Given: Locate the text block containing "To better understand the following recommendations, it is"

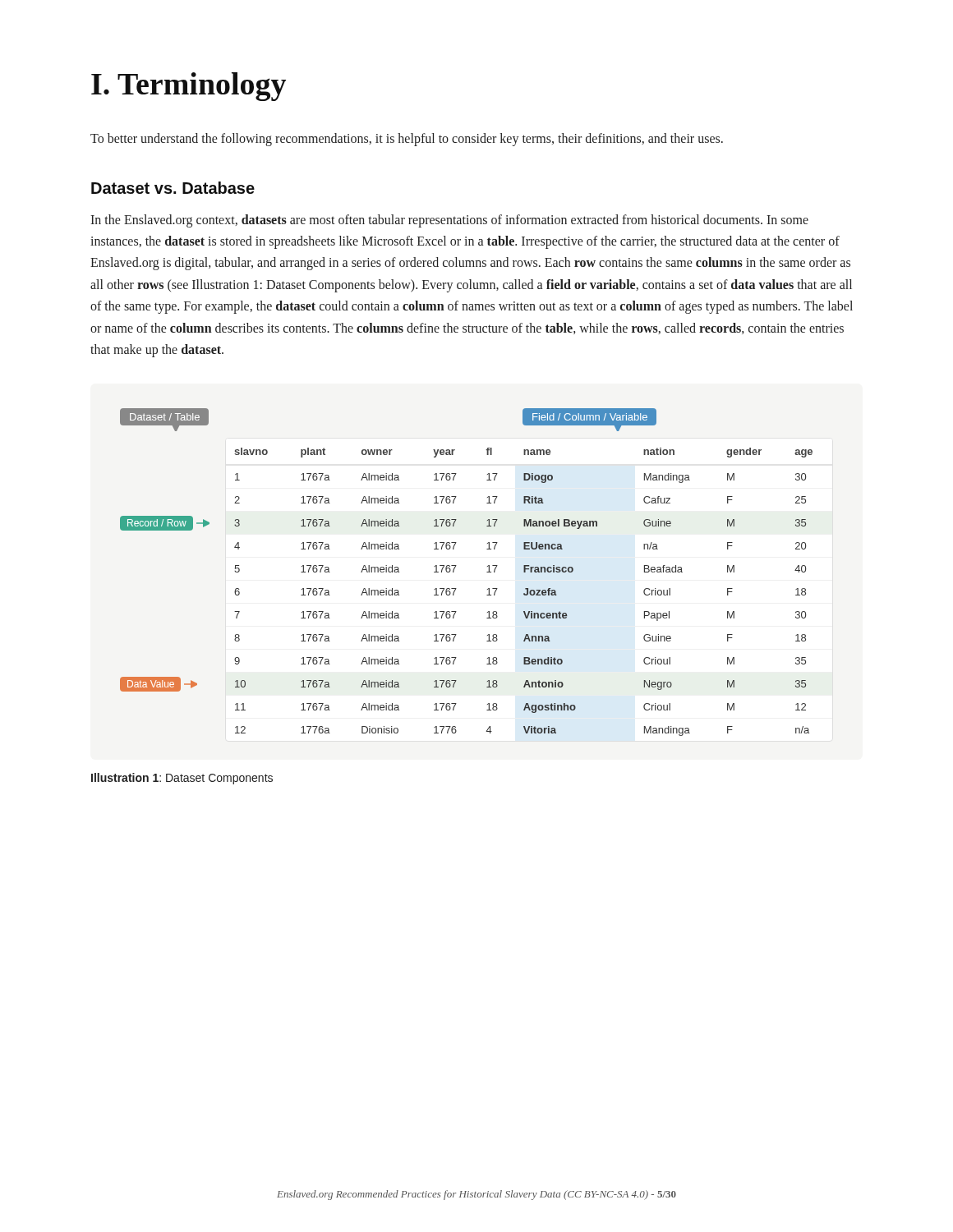Looking at the screenshot, I should (x=476, y=139).
